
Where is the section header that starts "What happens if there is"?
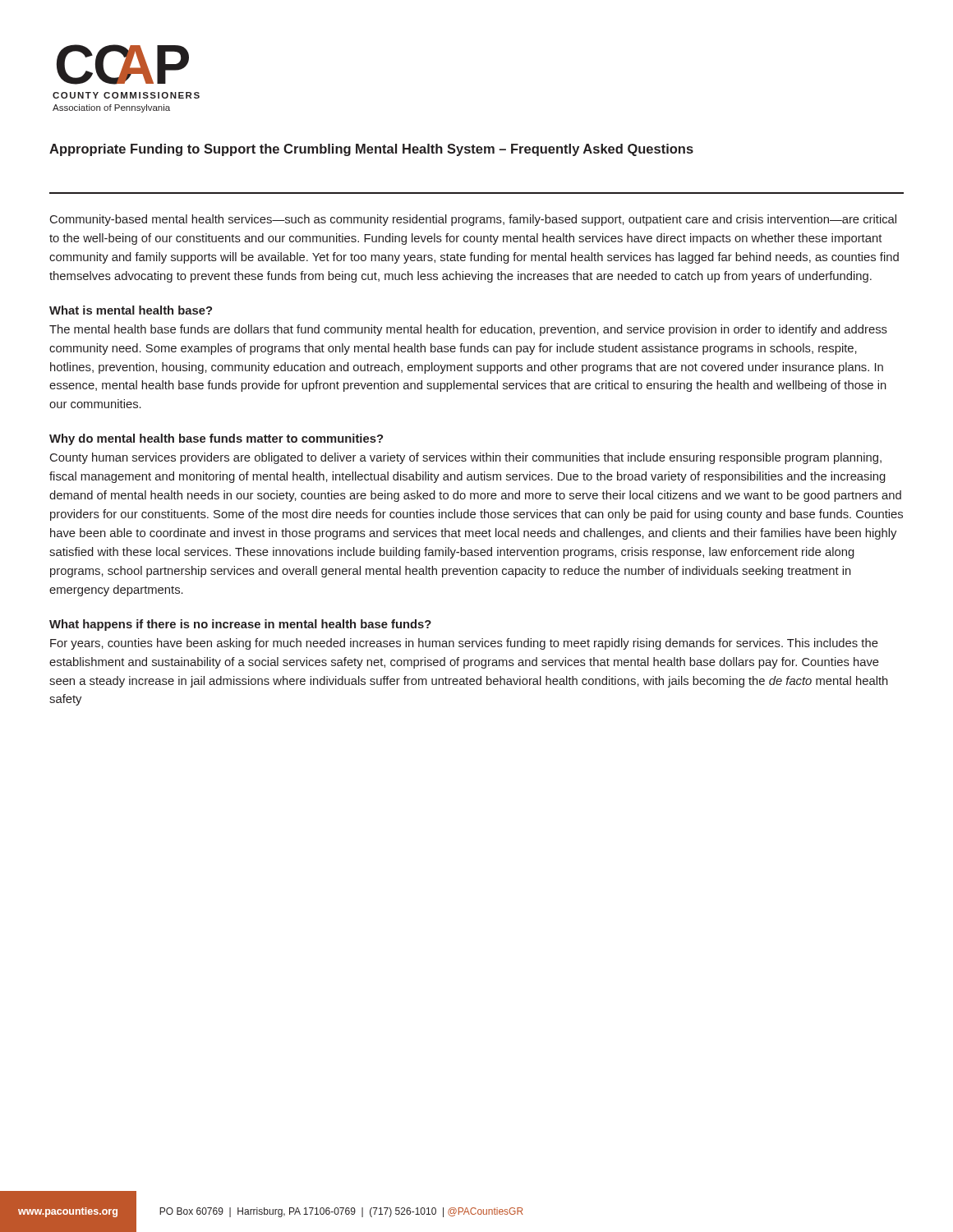(x=240, y=625)
